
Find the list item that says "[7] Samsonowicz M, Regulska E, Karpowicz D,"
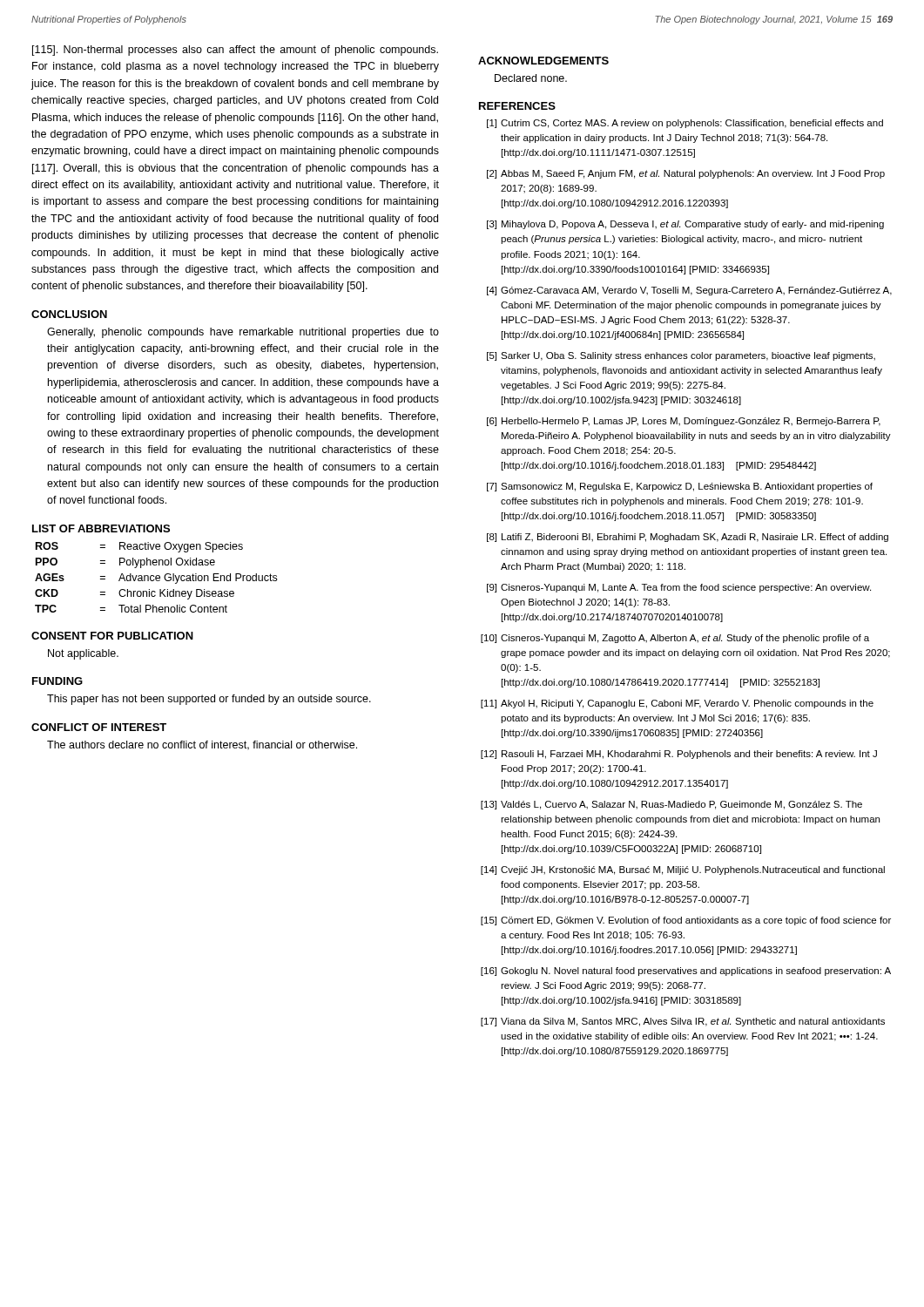click(x=685, y=501)
